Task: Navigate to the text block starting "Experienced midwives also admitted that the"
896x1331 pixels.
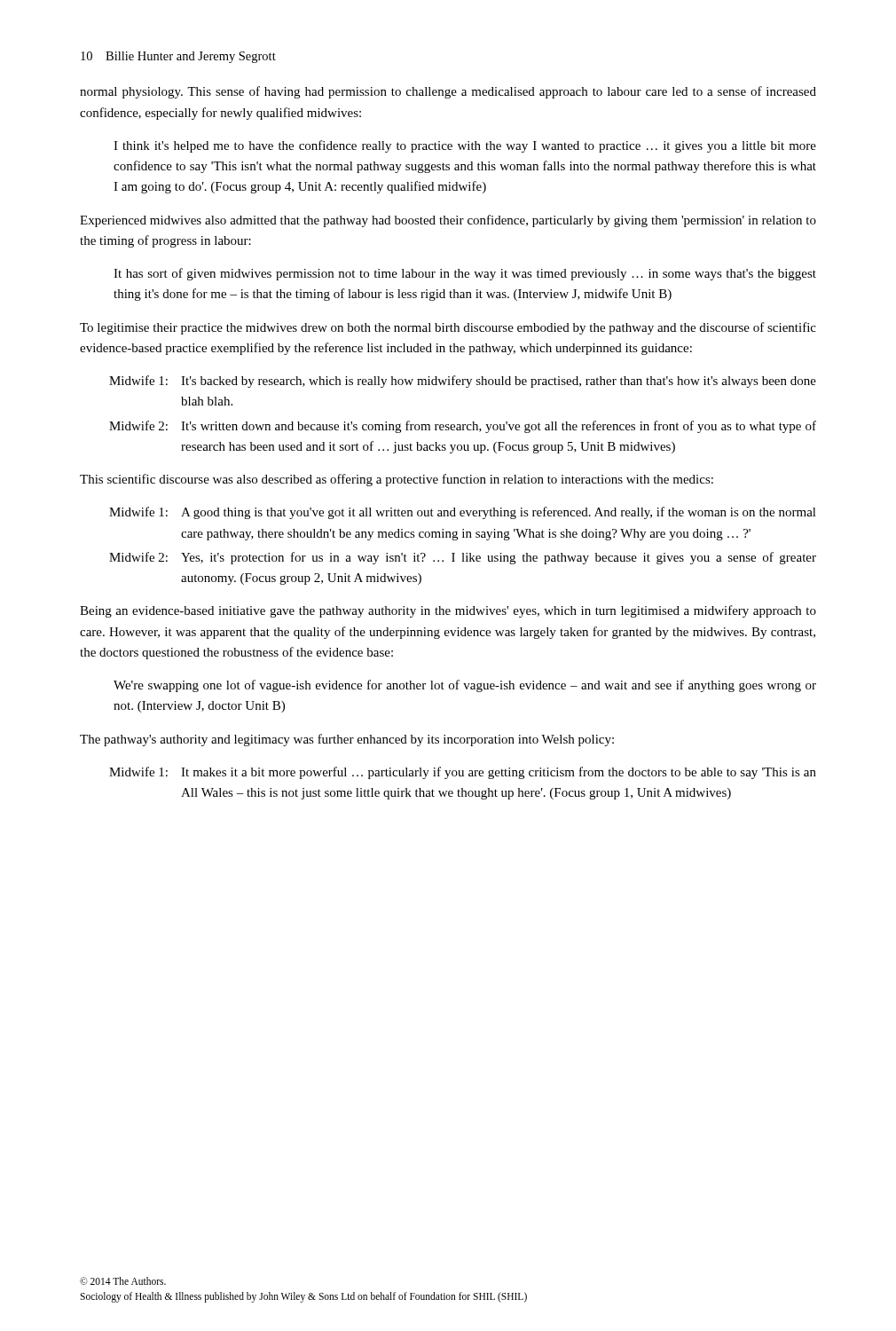Action: click(448, 230)
